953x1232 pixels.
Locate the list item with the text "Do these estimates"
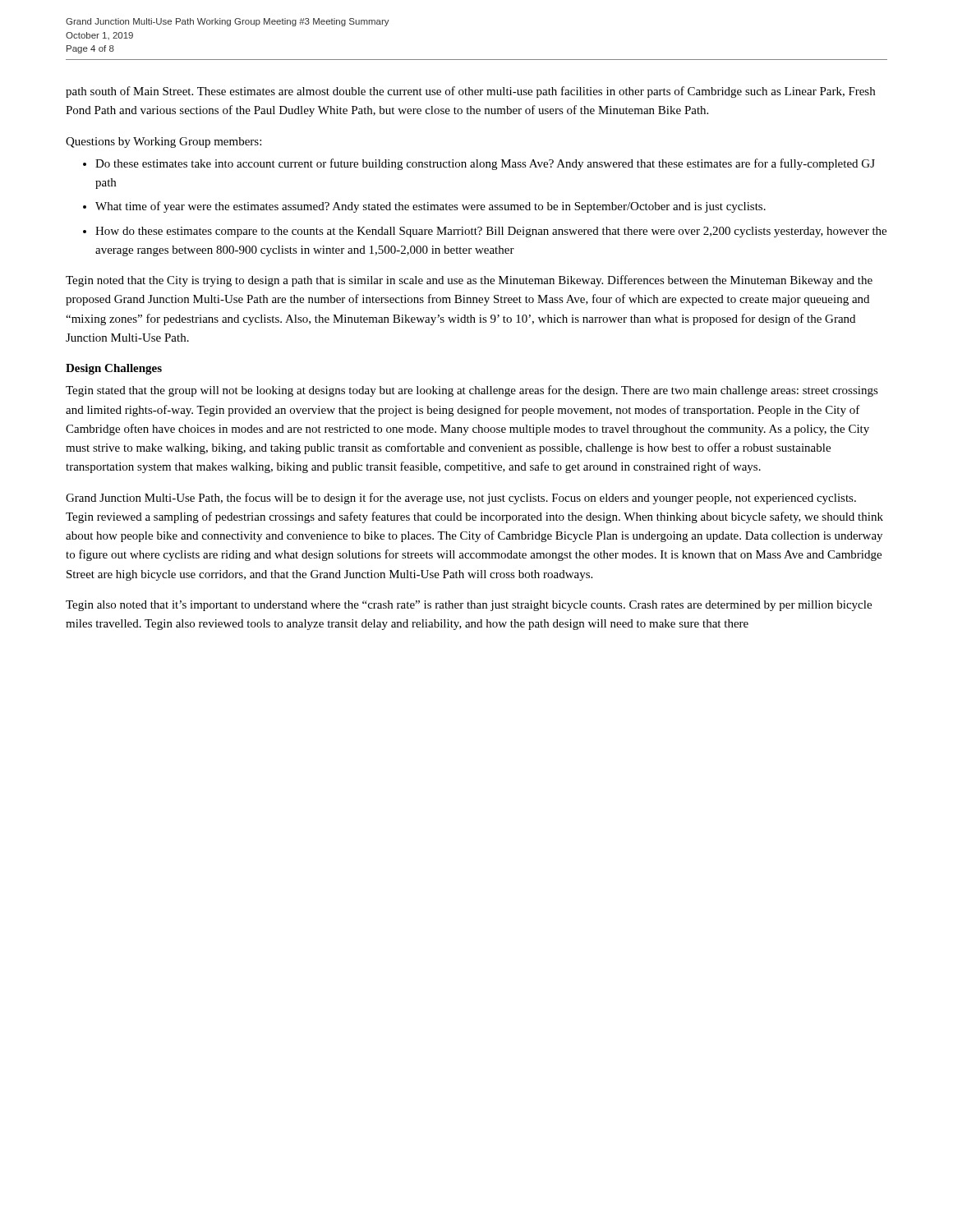[485, 173]
